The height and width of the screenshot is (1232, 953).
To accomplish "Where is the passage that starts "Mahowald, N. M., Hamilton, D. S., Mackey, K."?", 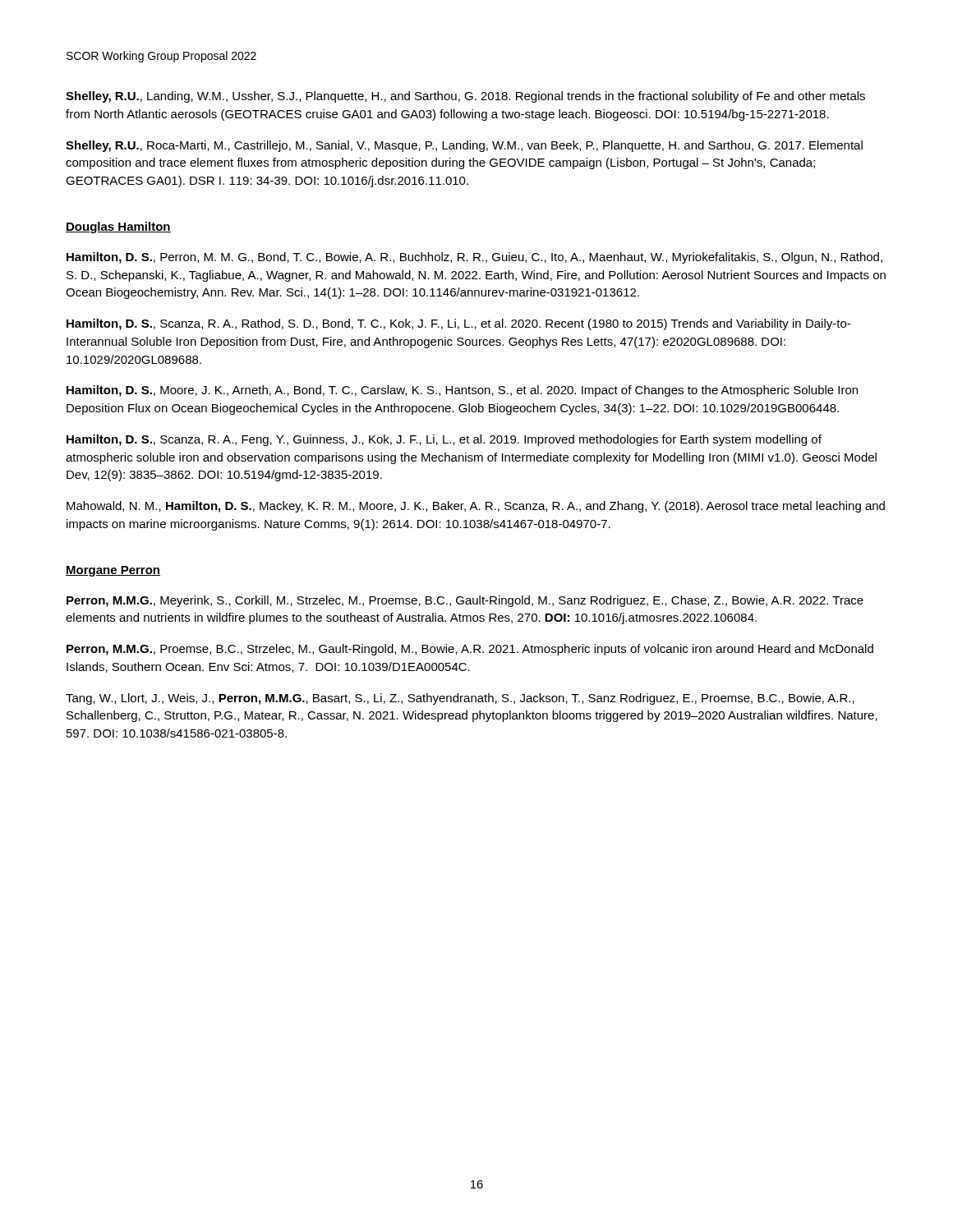I will click(476, 514).
